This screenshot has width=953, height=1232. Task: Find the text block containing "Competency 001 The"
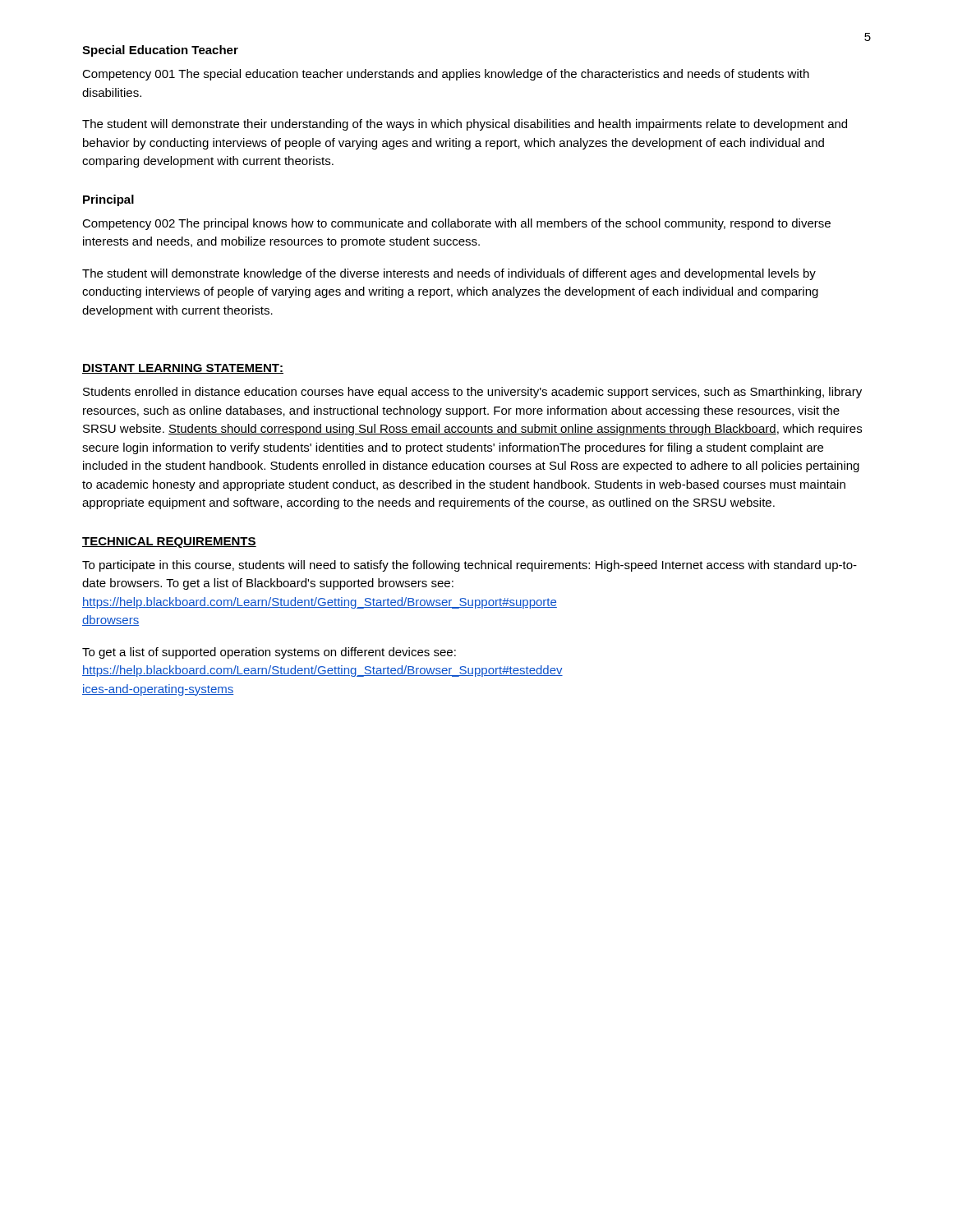pyautogui.click(x=446, y=83)
